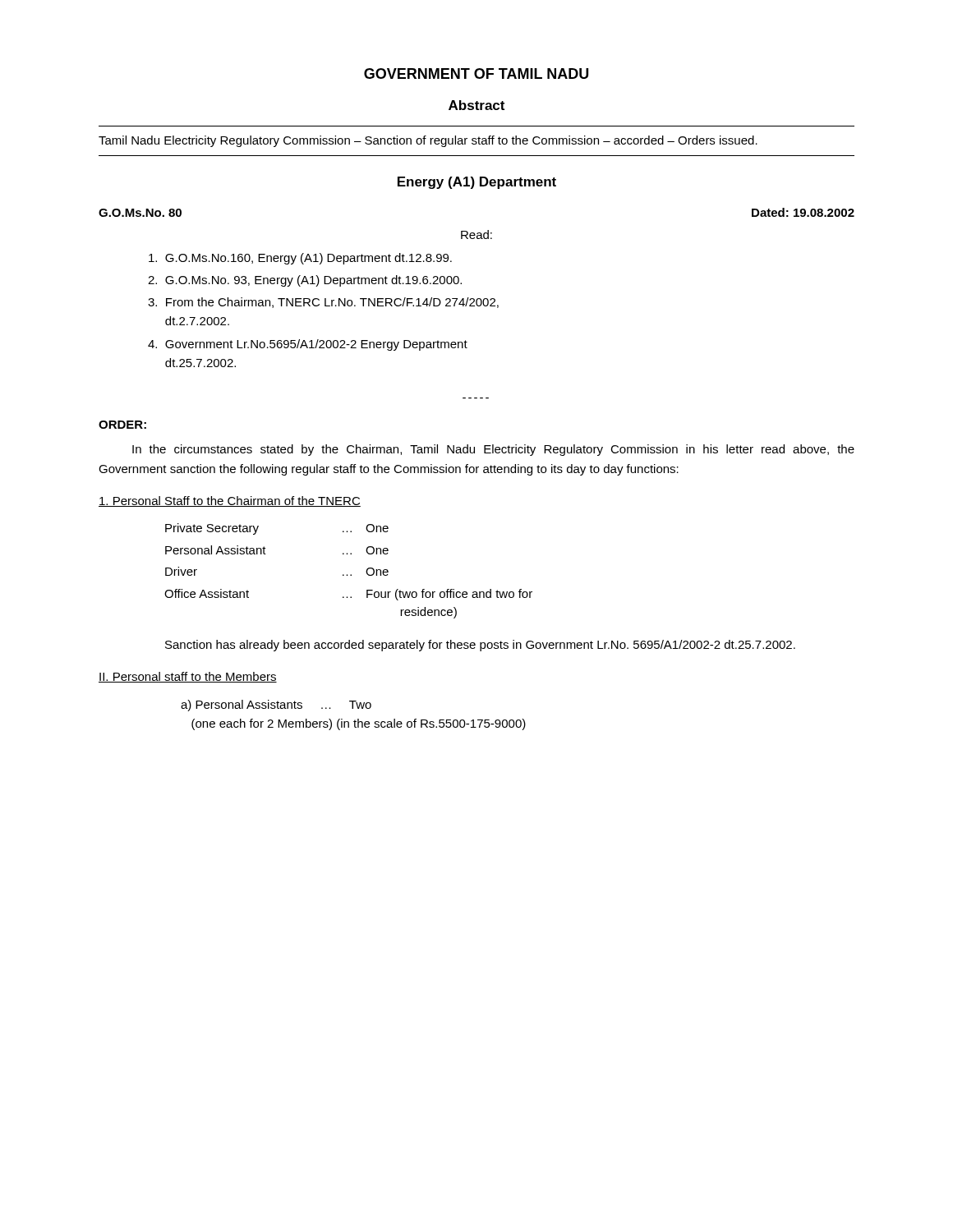Select the text starting "3. From the Chairman, TNERC Lr.No."
953x1232 pixels.
[x=324, y=311]
